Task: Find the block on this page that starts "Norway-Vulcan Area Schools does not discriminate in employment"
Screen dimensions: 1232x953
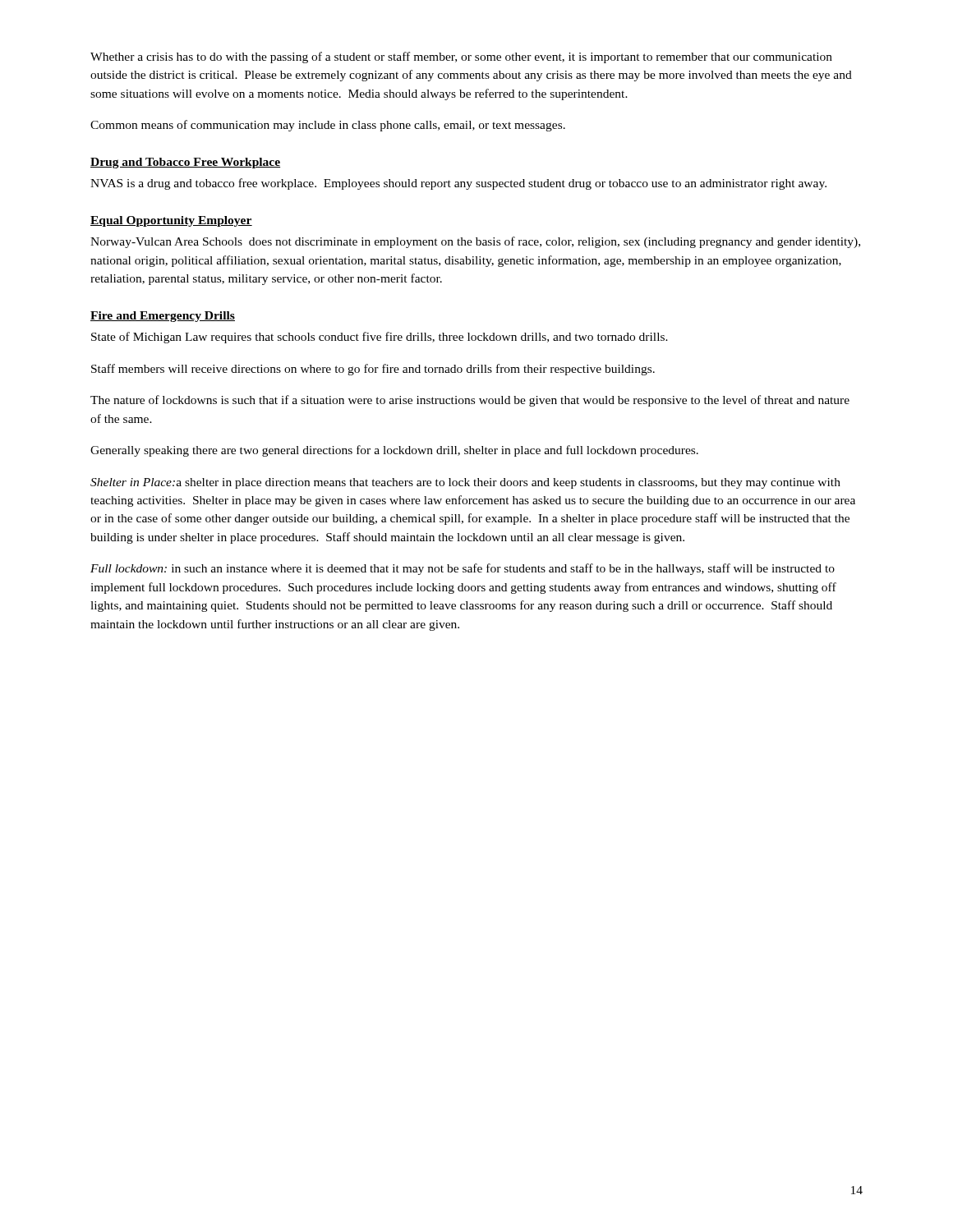Action: [476, 260]
